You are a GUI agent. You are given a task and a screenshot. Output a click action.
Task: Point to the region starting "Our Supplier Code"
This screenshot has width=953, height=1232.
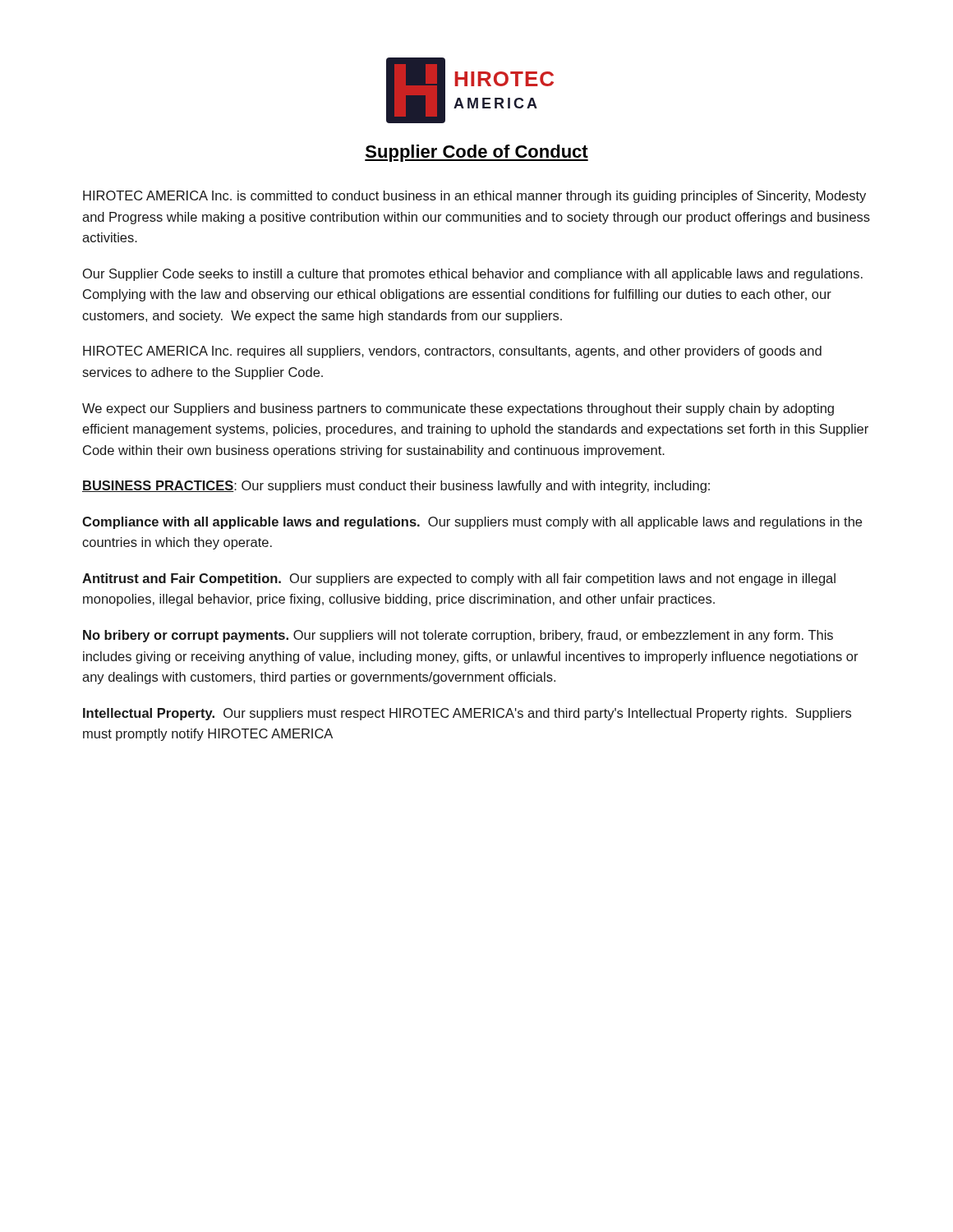475,294
